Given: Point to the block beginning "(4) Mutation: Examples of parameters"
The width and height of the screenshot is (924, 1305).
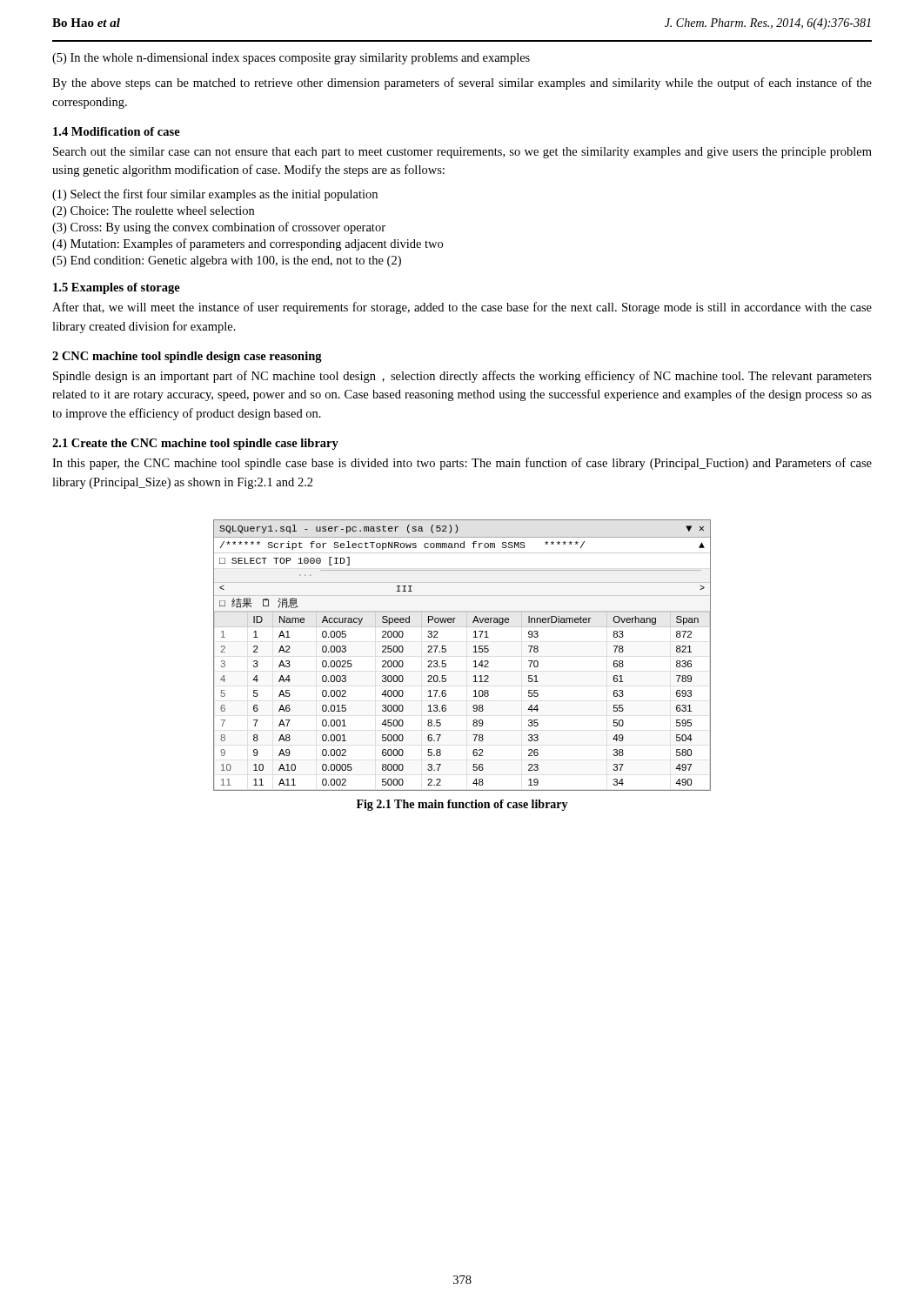Looking at the screenshot, I should tap(248, 244).
